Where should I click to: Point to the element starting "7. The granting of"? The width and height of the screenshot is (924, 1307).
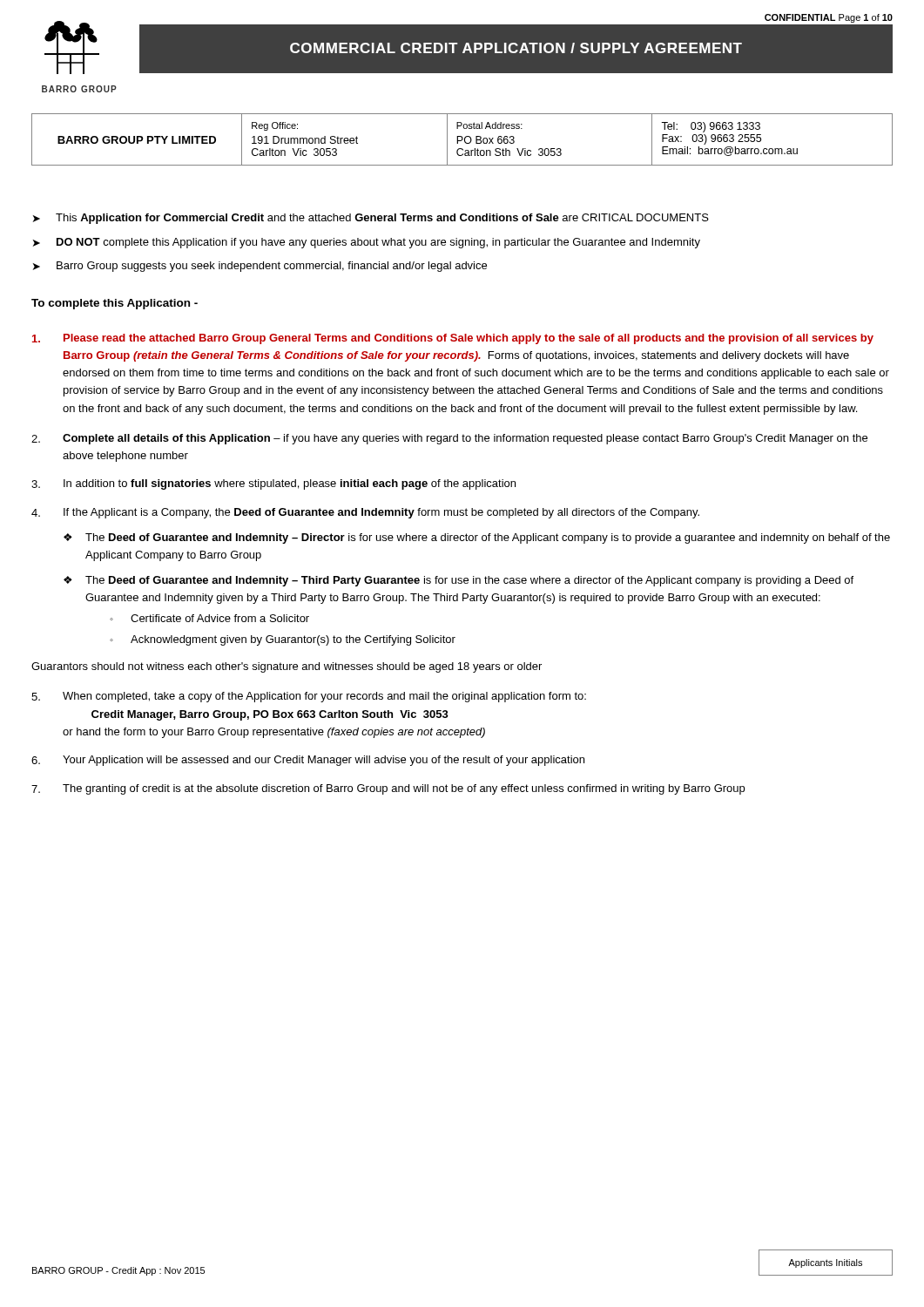click(462, 789)
